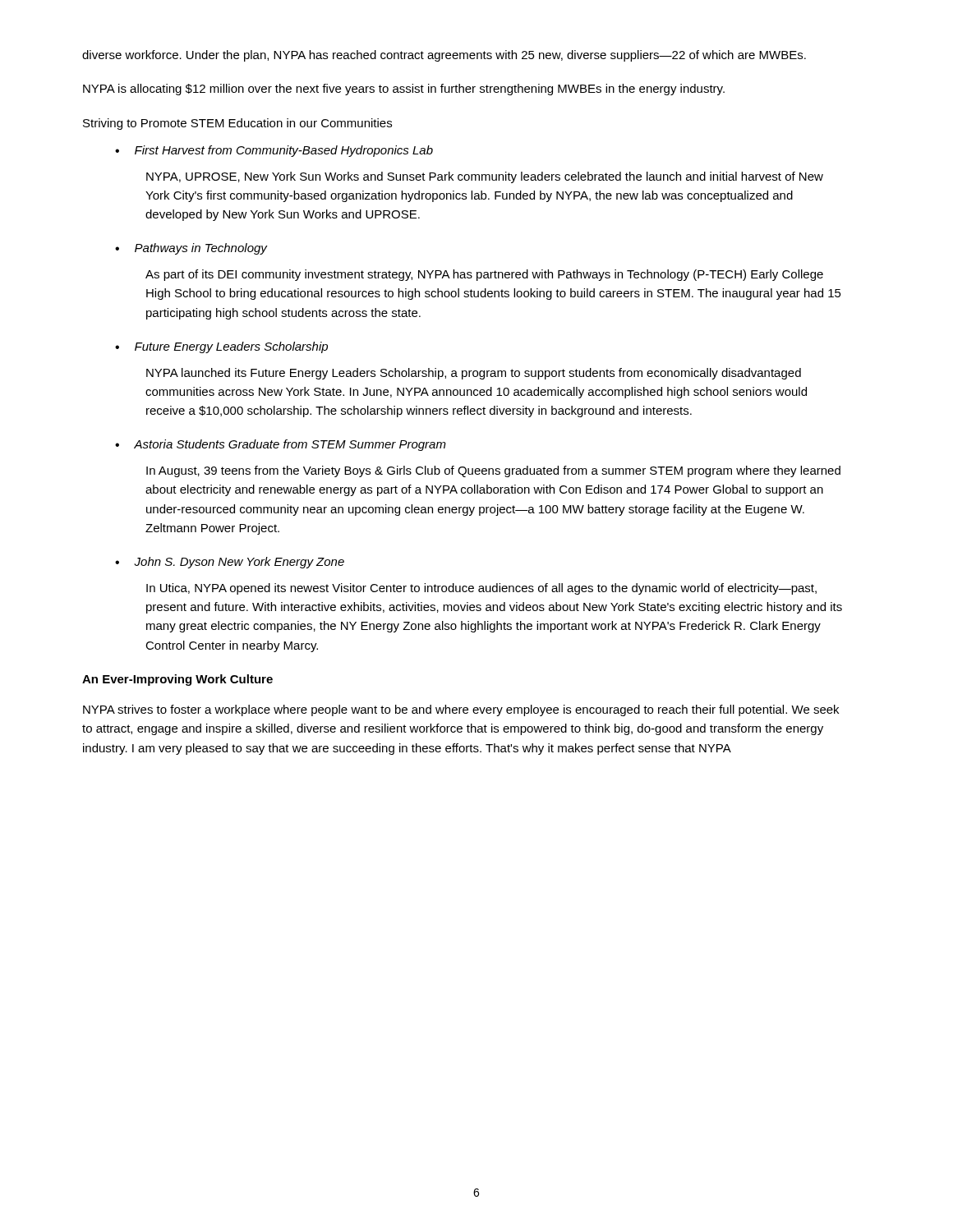Viewport: 953px width, 1232px height.
Task: Point to the text starting "• First Harvest from"
Action: tap(274, 151)
